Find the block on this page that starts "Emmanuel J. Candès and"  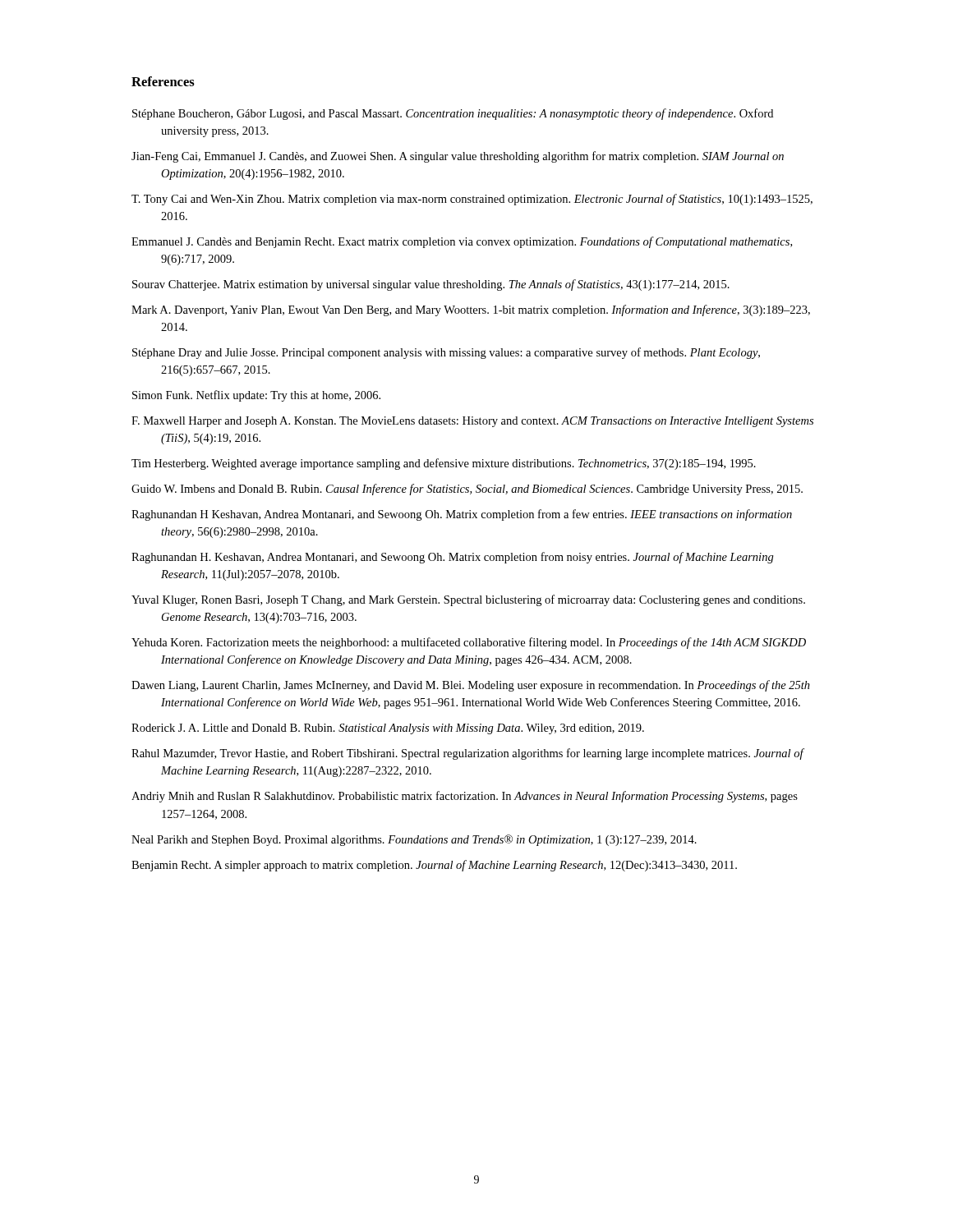462,250
